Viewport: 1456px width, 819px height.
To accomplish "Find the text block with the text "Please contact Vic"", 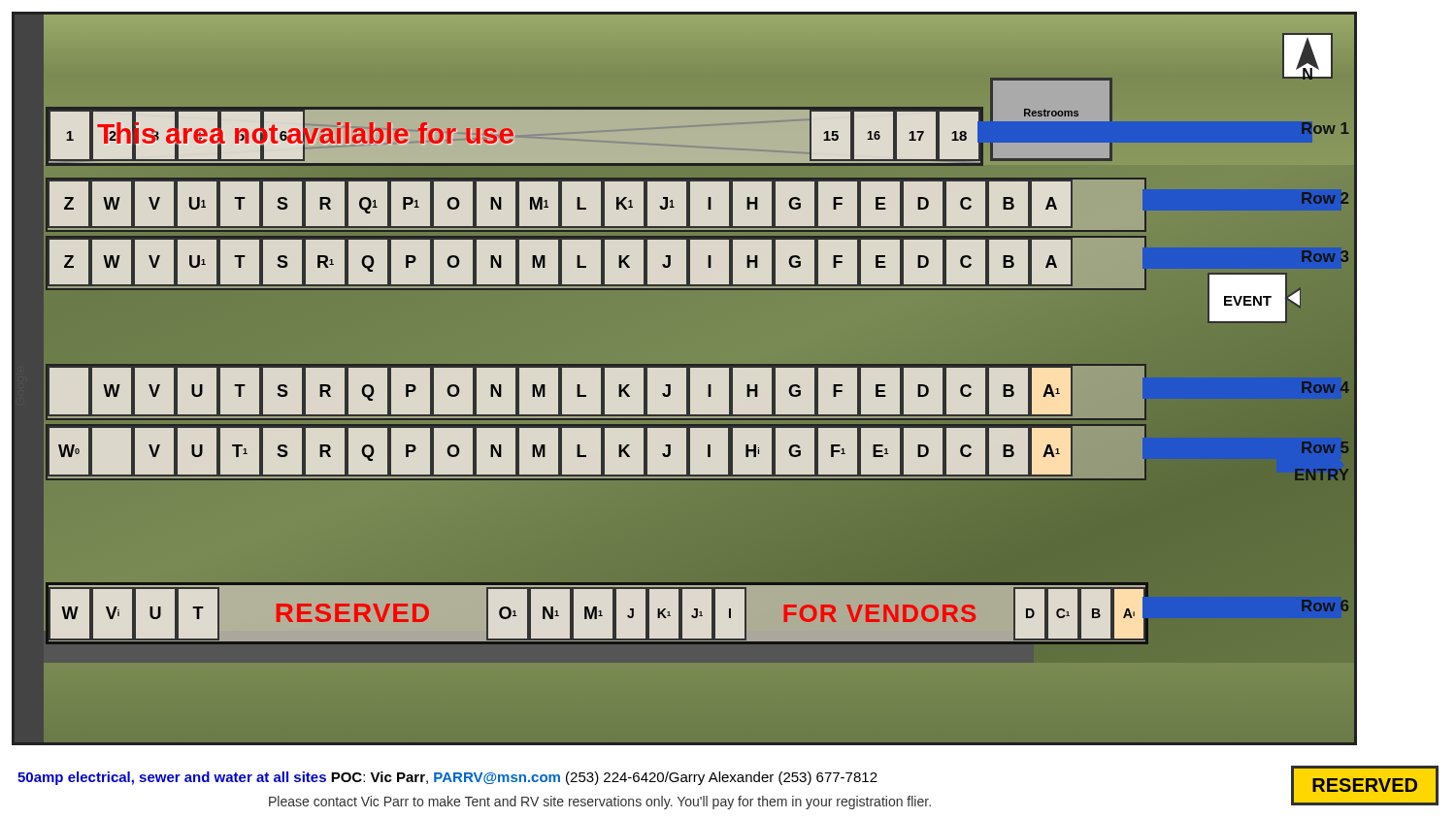I will [600, 802].
